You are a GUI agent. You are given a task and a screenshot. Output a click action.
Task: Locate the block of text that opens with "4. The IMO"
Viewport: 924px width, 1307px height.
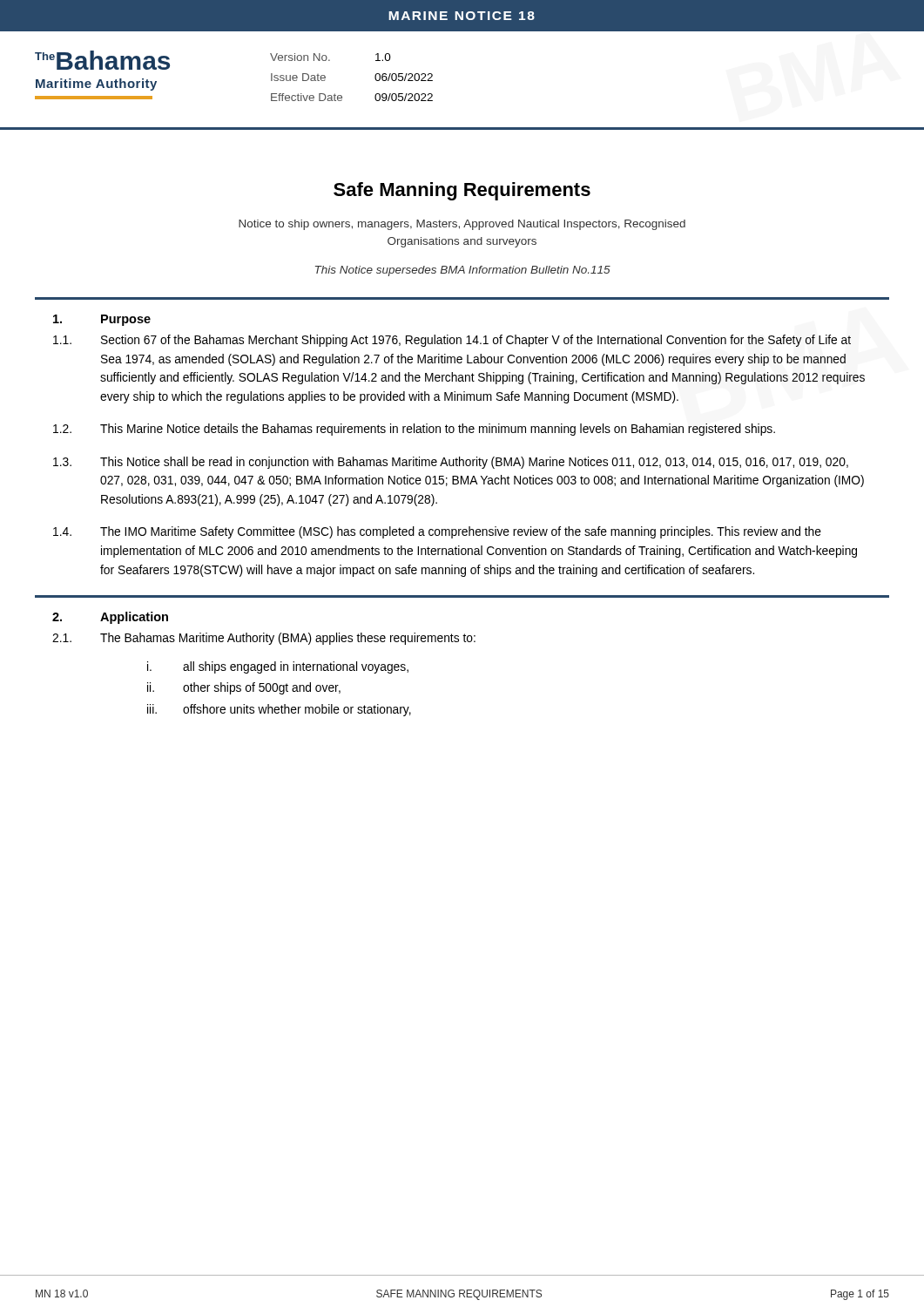tap(462, 551)
